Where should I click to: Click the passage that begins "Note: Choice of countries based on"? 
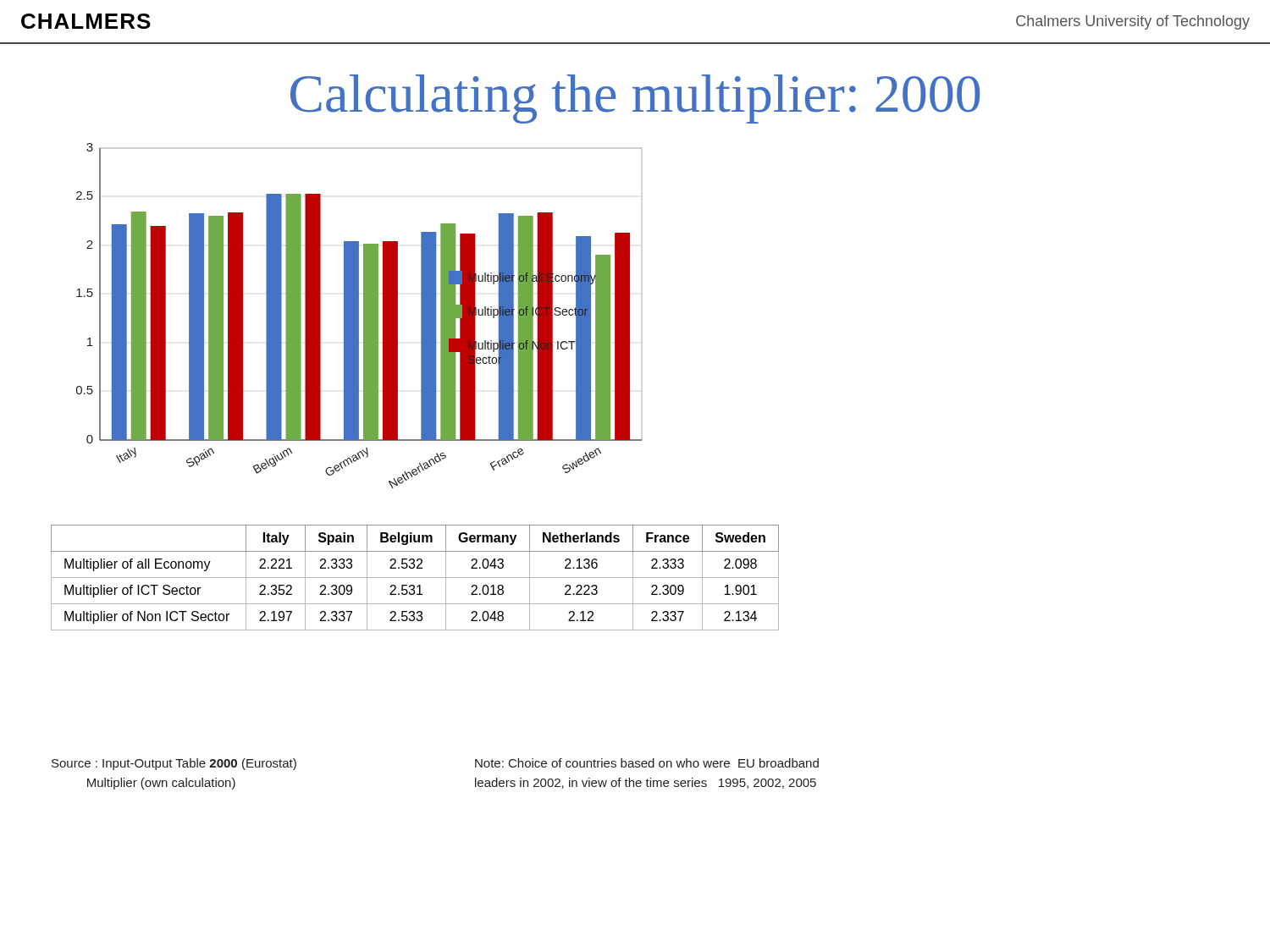pyautogui.click(x=647, y=773)
